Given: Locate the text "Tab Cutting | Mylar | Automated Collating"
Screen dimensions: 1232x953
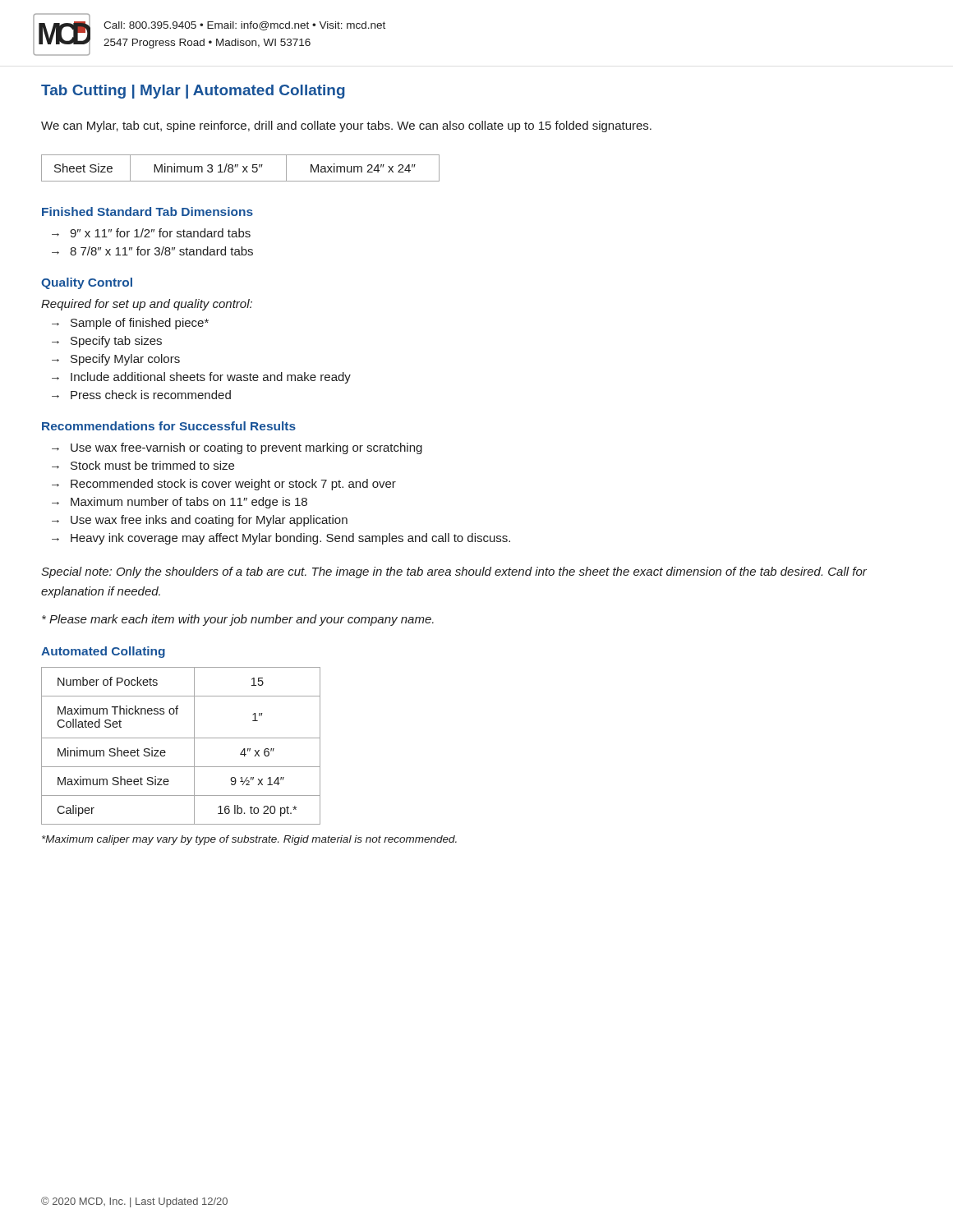Looking at the screenshot, I should point(193,92).
